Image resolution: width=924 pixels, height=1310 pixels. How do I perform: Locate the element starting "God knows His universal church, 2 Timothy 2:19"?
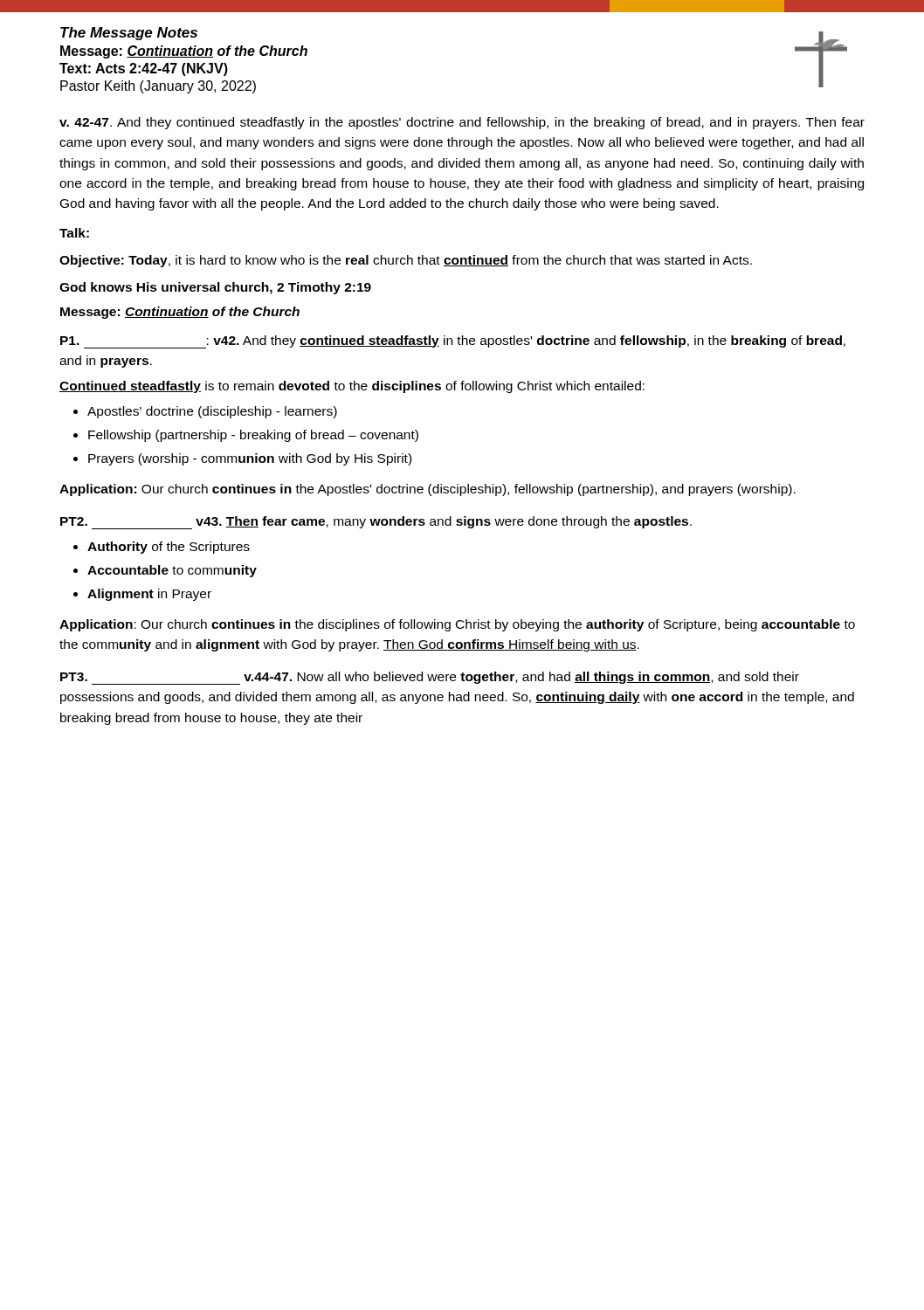point(215,286)
